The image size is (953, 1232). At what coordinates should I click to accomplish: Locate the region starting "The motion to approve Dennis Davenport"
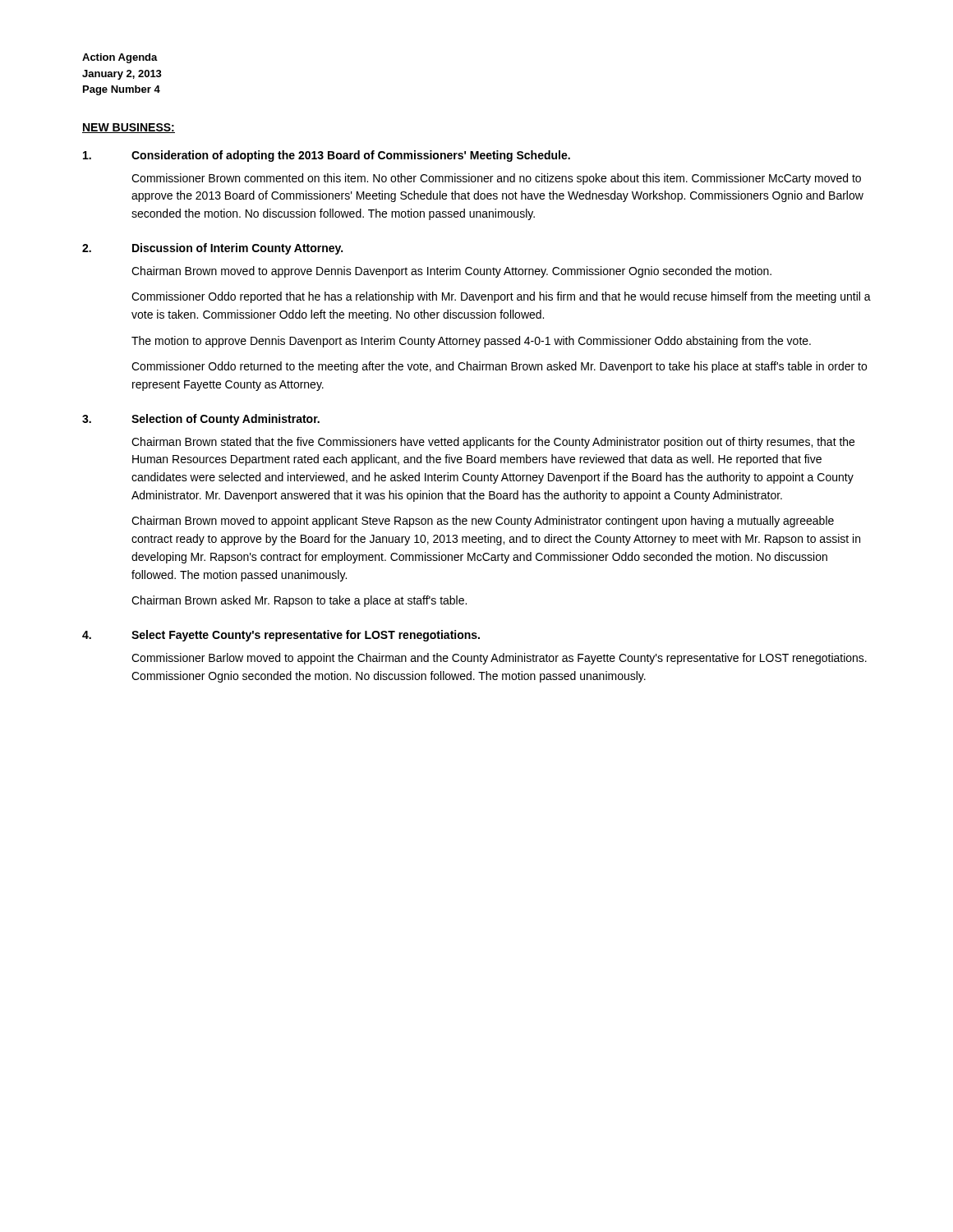(x=501, y=341)
